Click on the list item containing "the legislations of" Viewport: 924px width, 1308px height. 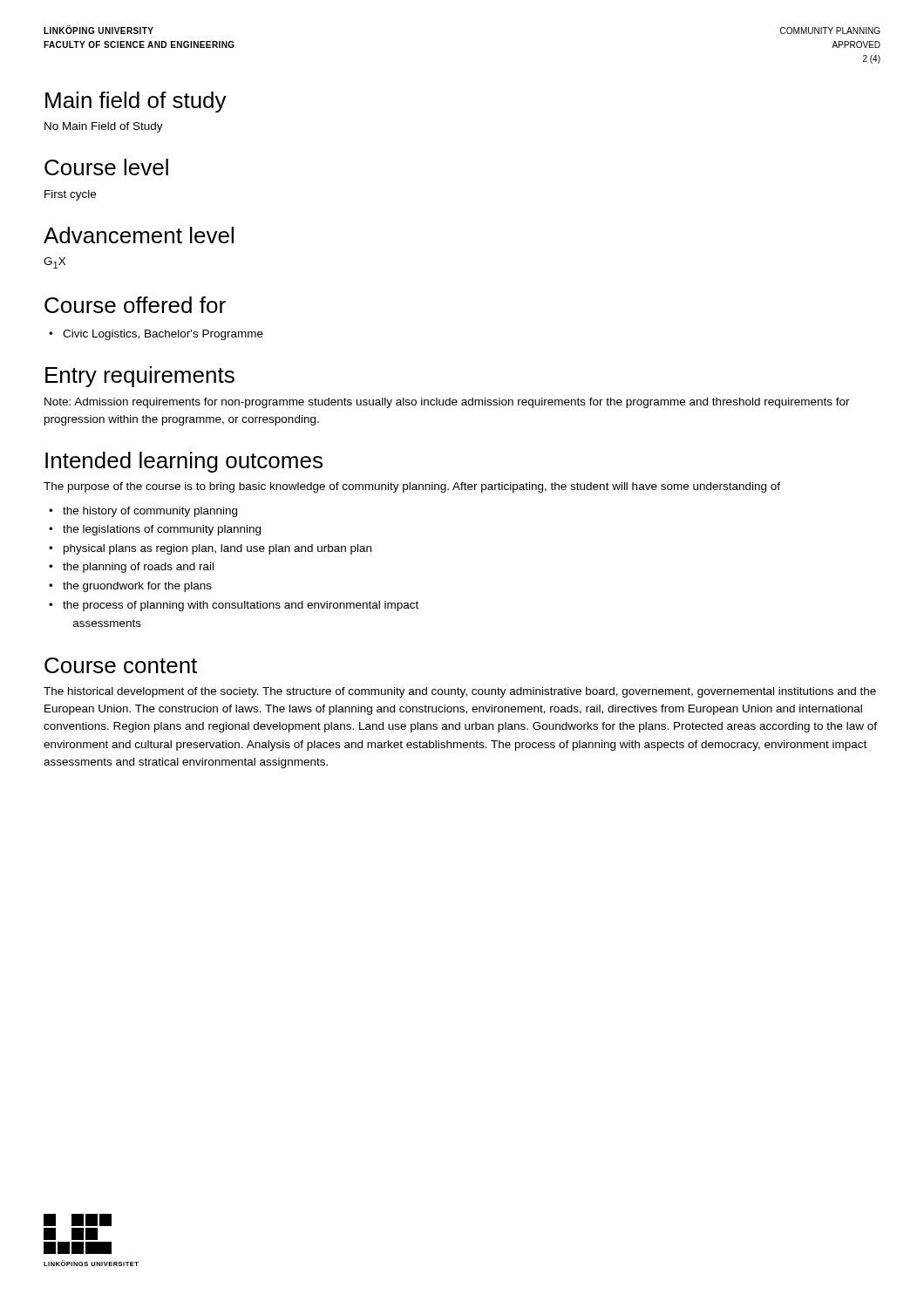pyautogui.click(x=162, y=529)
